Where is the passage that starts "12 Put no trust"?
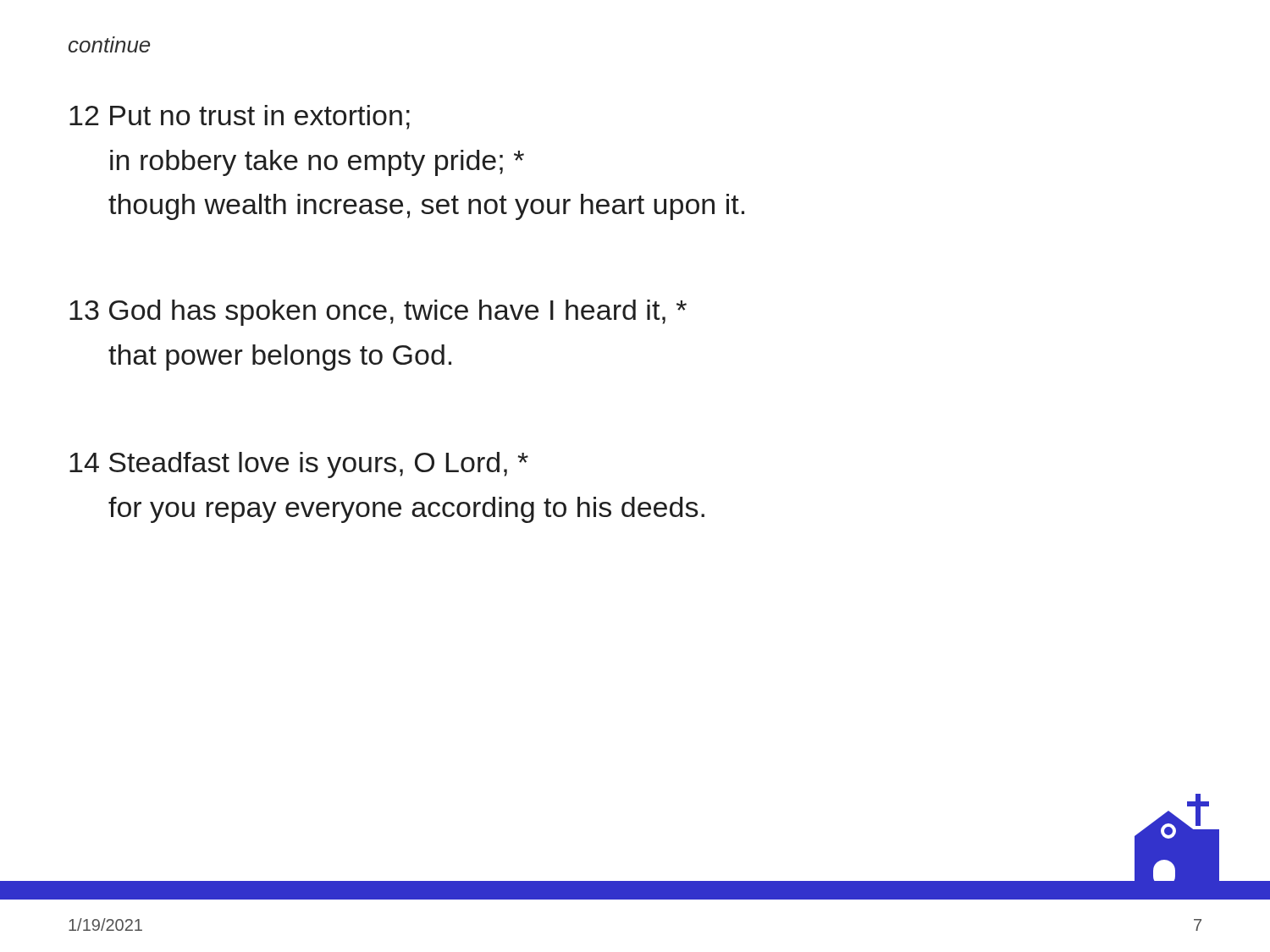This screenshot has height=952, width=1270. click(x=407, y=163)
